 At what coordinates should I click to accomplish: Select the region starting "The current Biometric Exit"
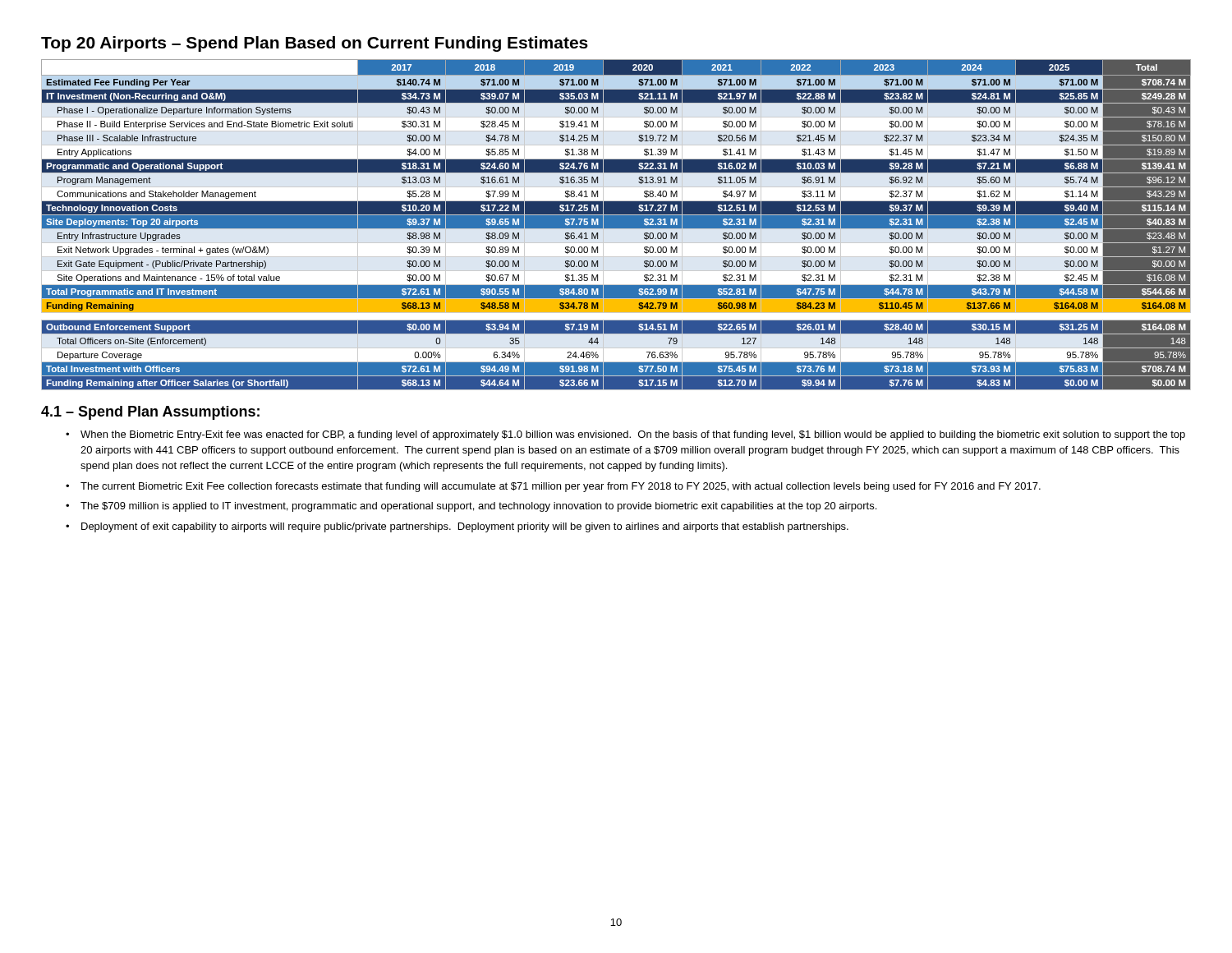(x=561, y=486)
